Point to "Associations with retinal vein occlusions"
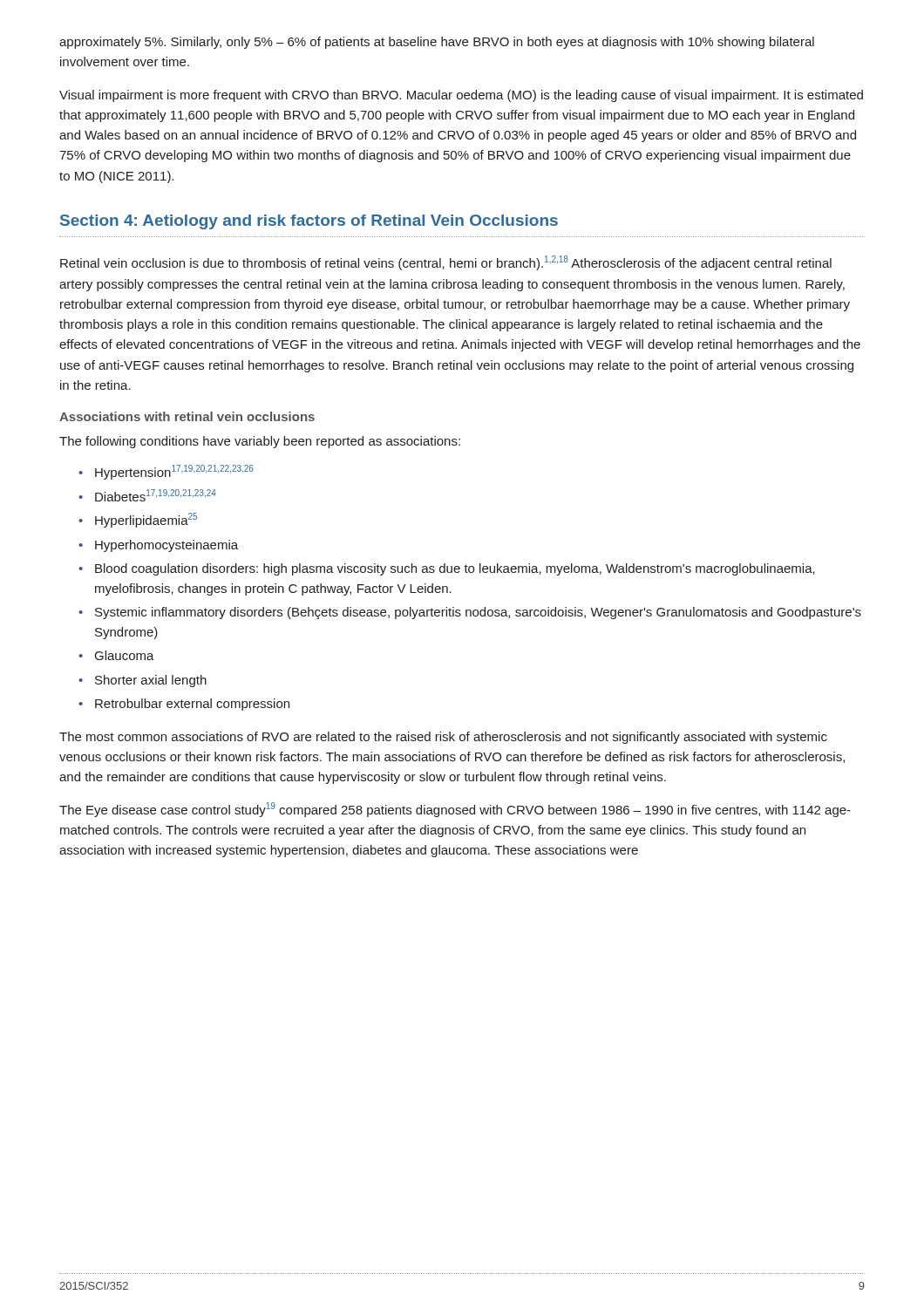This screenshot has height=1308, width=924. (187, 416)
